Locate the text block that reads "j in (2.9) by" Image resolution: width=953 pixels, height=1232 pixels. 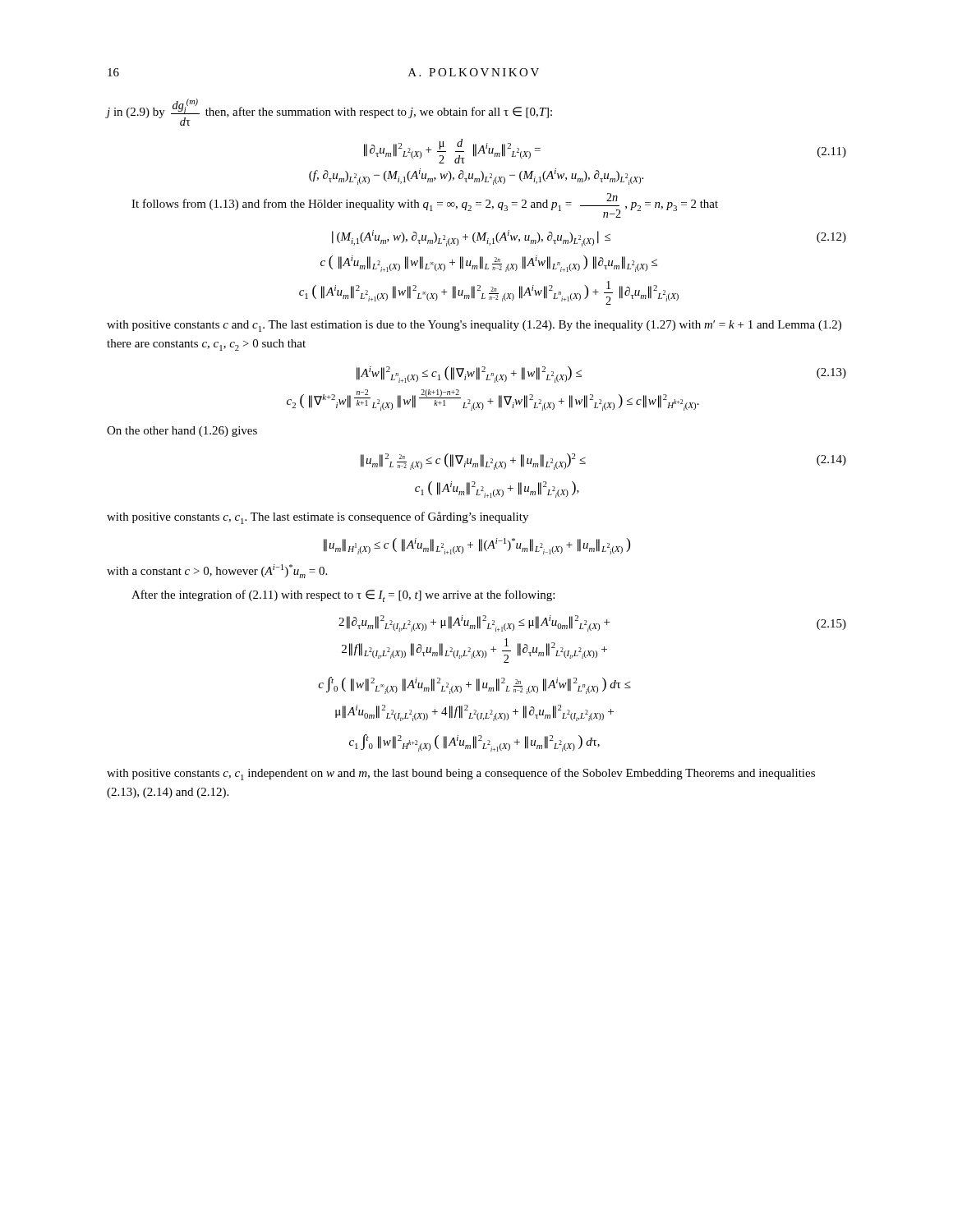[330, 113]
